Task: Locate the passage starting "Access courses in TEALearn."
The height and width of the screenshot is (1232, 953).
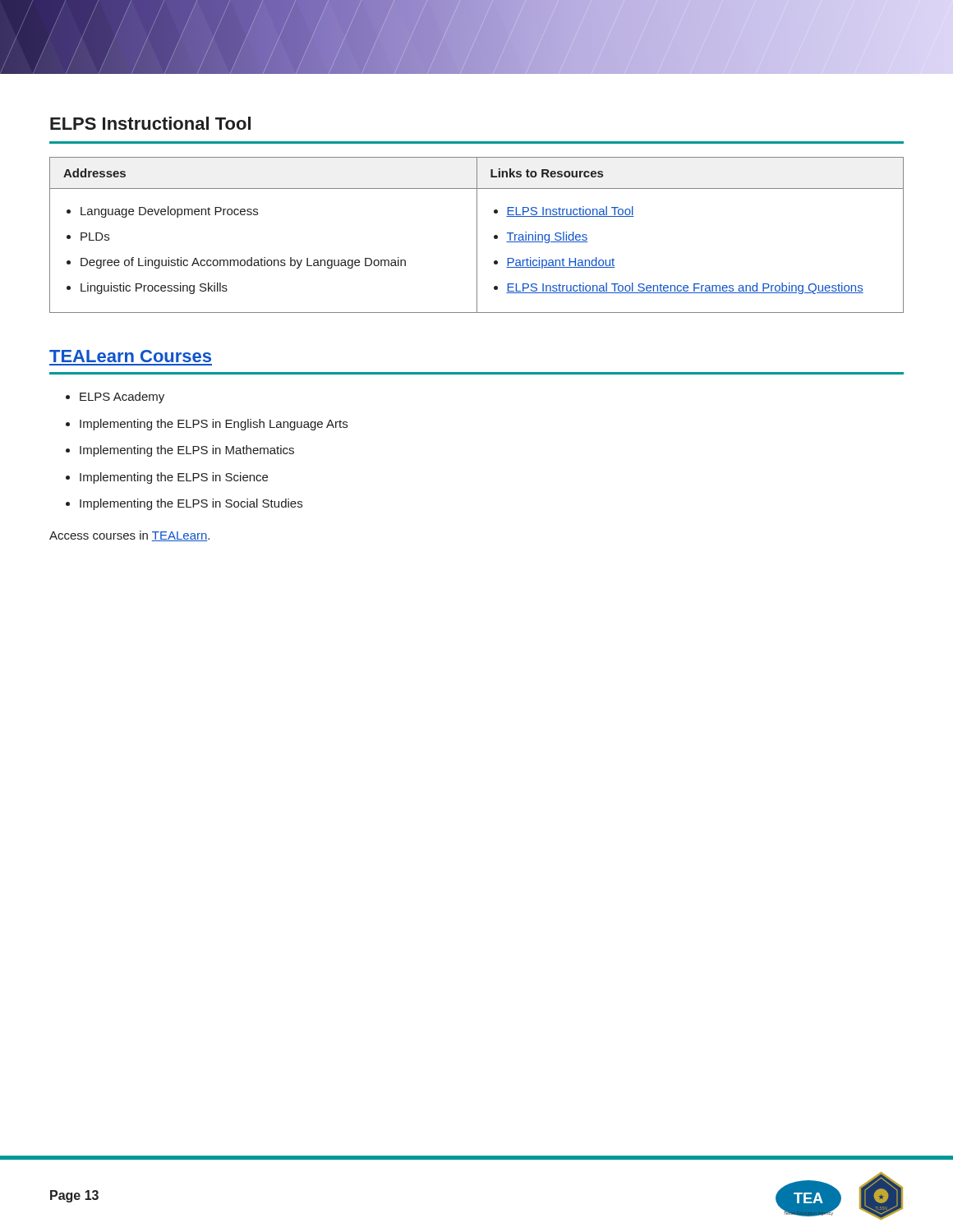Action: [x=130, y=535]
